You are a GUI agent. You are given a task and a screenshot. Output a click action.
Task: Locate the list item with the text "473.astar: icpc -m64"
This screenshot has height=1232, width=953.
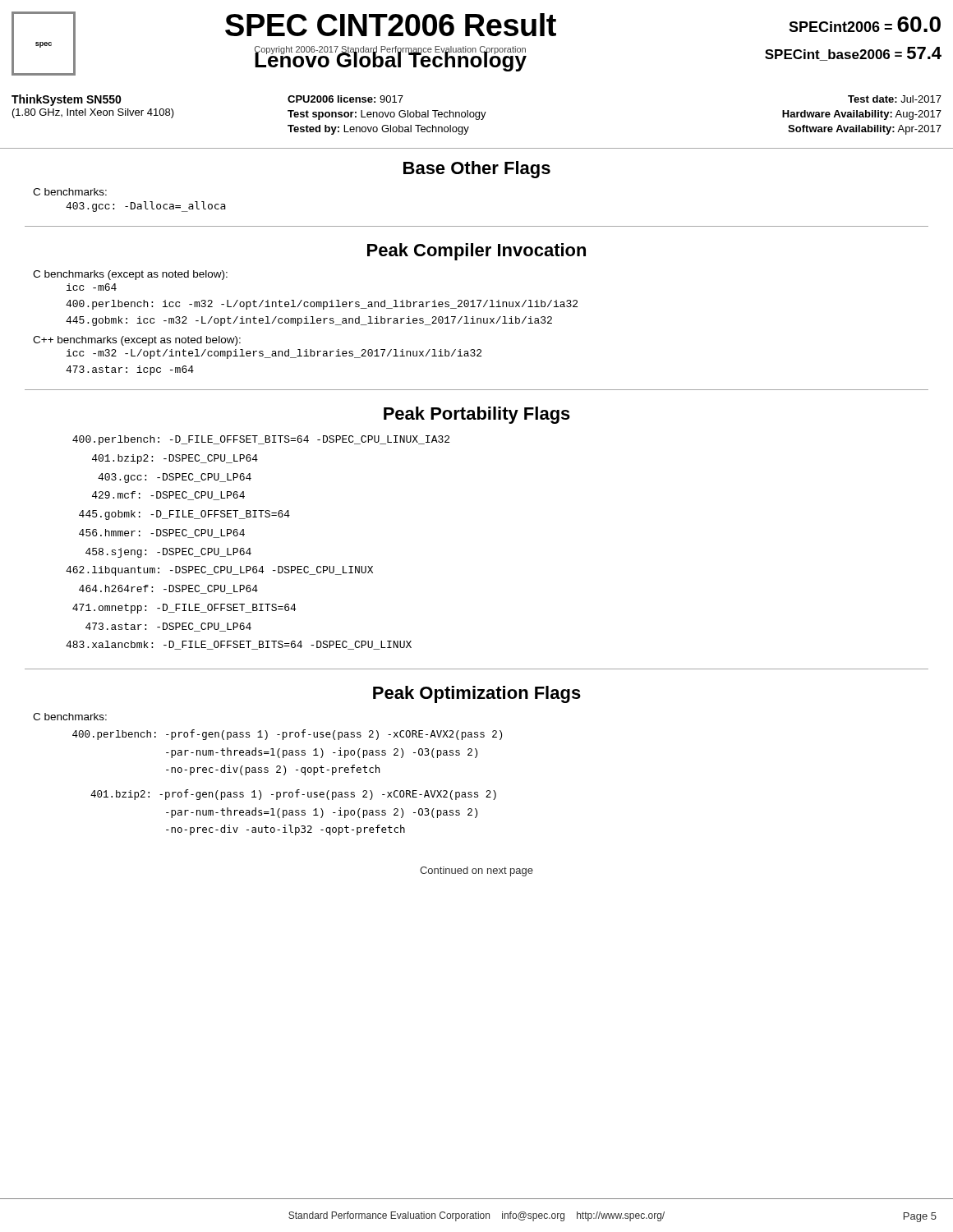pos(130,370)
